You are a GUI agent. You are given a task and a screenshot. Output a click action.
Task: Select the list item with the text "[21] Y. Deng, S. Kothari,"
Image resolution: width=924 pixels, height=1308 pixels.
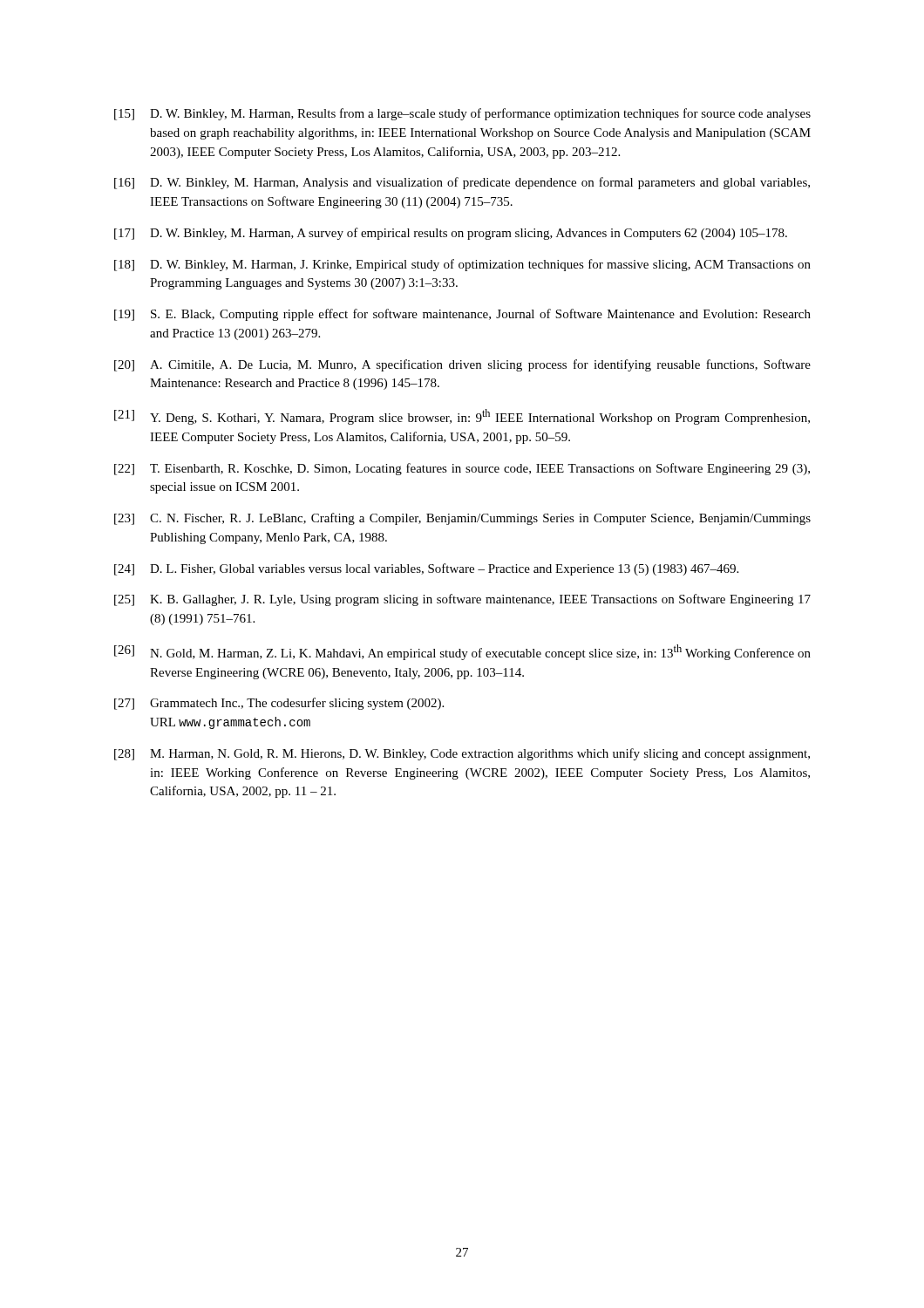pos(462,426)
